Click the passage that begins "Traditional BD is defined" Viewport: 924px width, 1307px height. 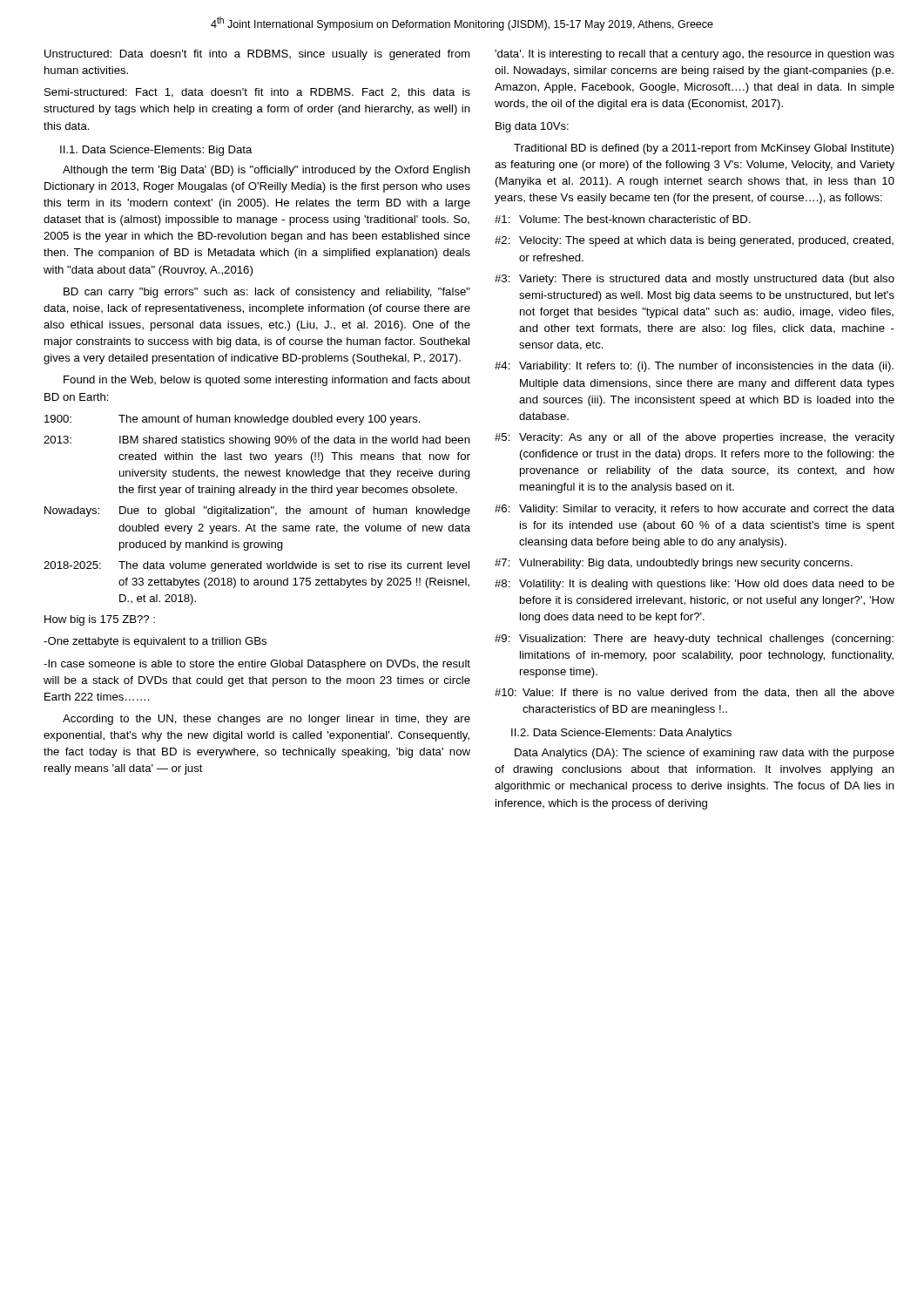[695, 173]
